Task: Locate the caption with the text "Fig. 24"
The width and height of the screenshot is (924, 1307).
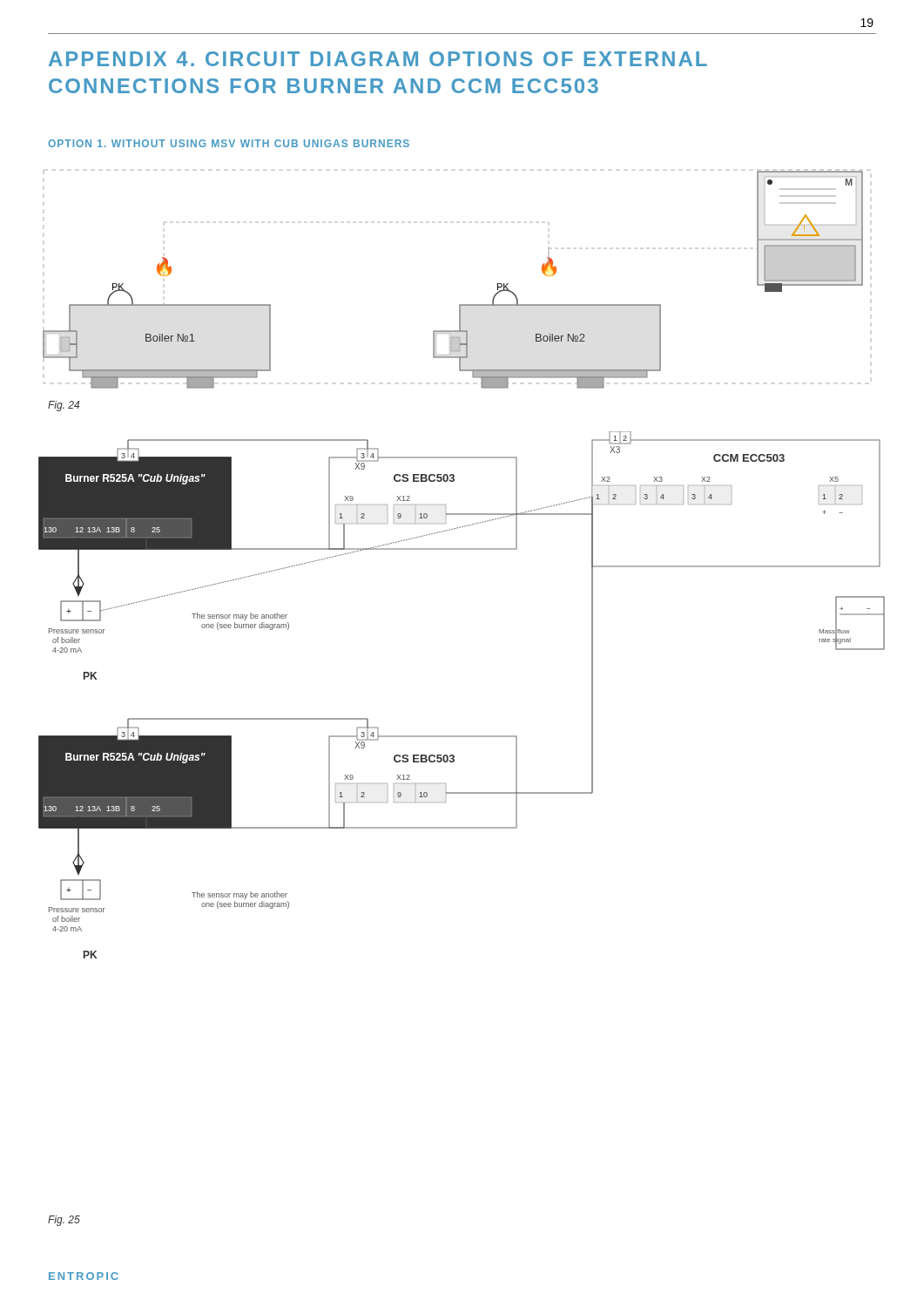Action: pyautogui.click(x=64, y=405)
